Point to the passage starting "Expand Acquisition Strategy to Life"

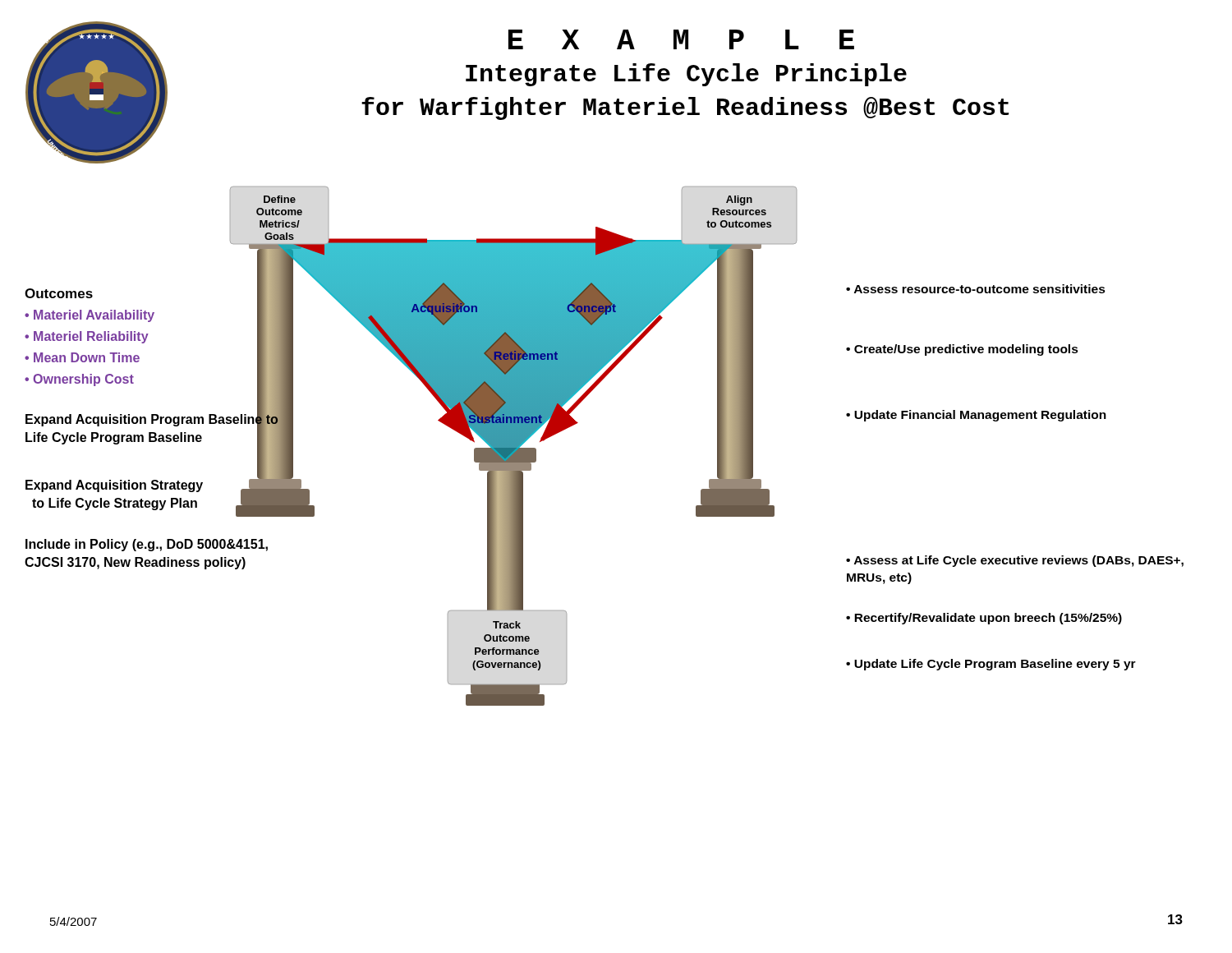114,494
